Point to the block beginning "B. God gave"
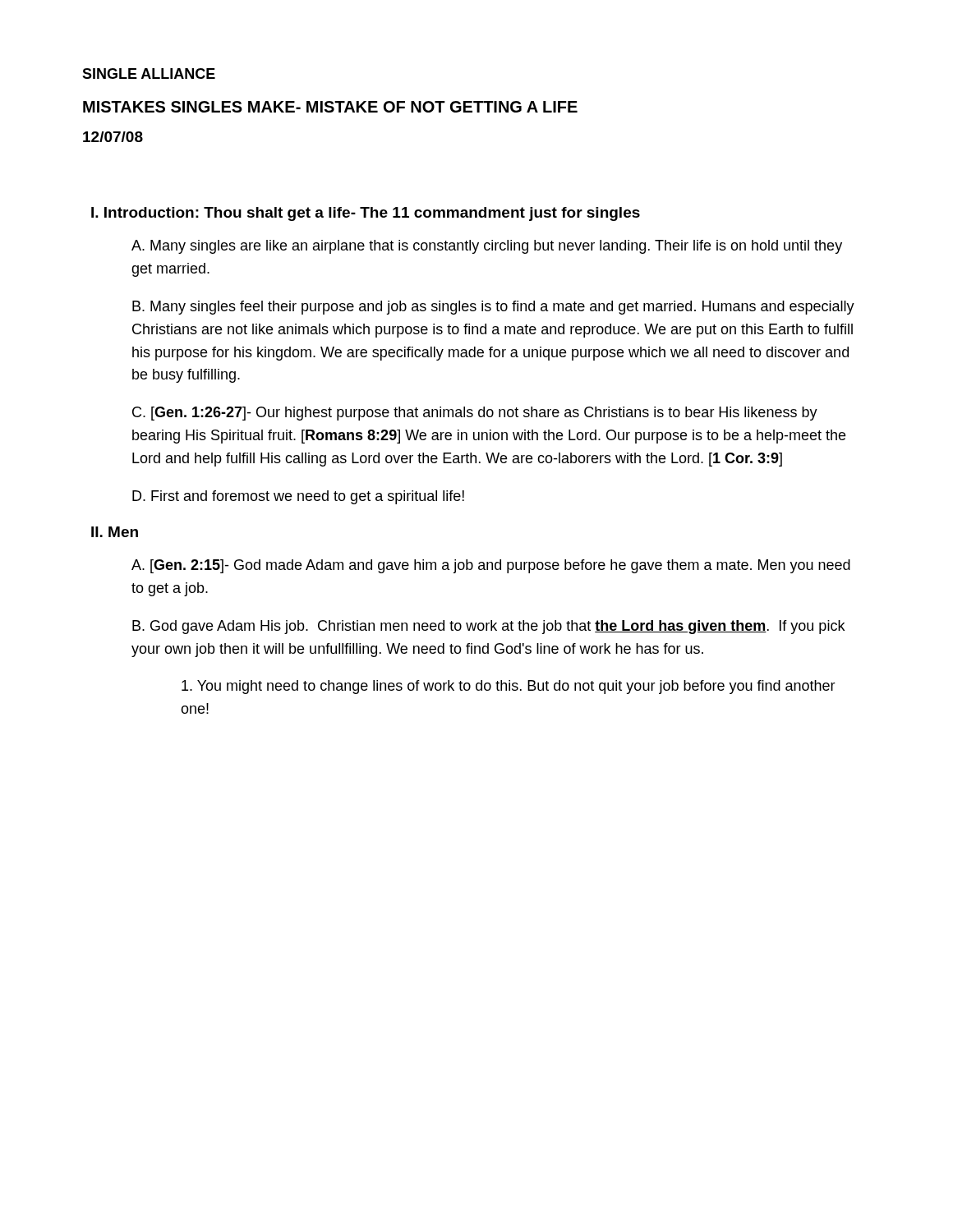 488,637
